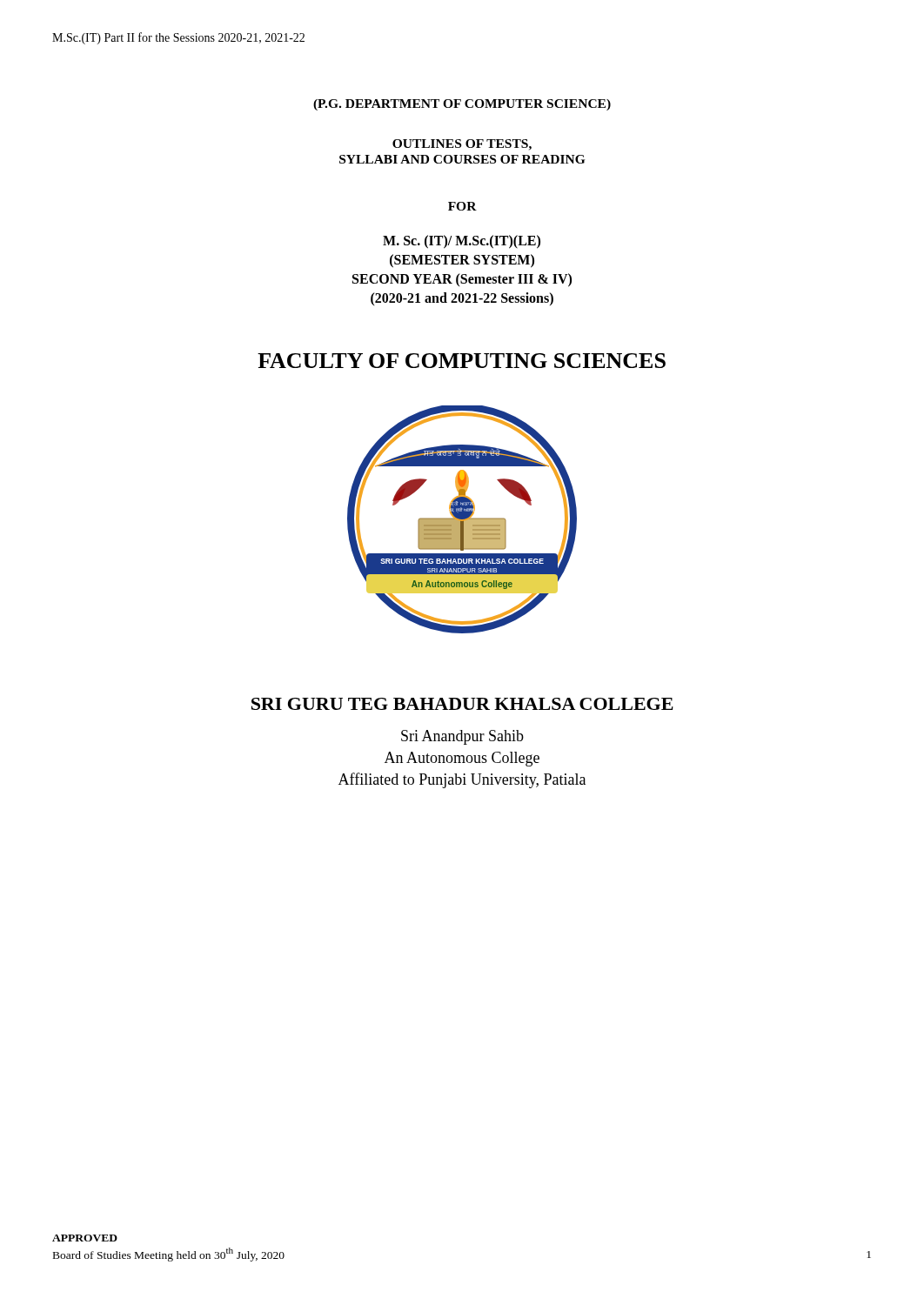Where is the title that starts "OUTLINES OF TESTS,"?

462,151
